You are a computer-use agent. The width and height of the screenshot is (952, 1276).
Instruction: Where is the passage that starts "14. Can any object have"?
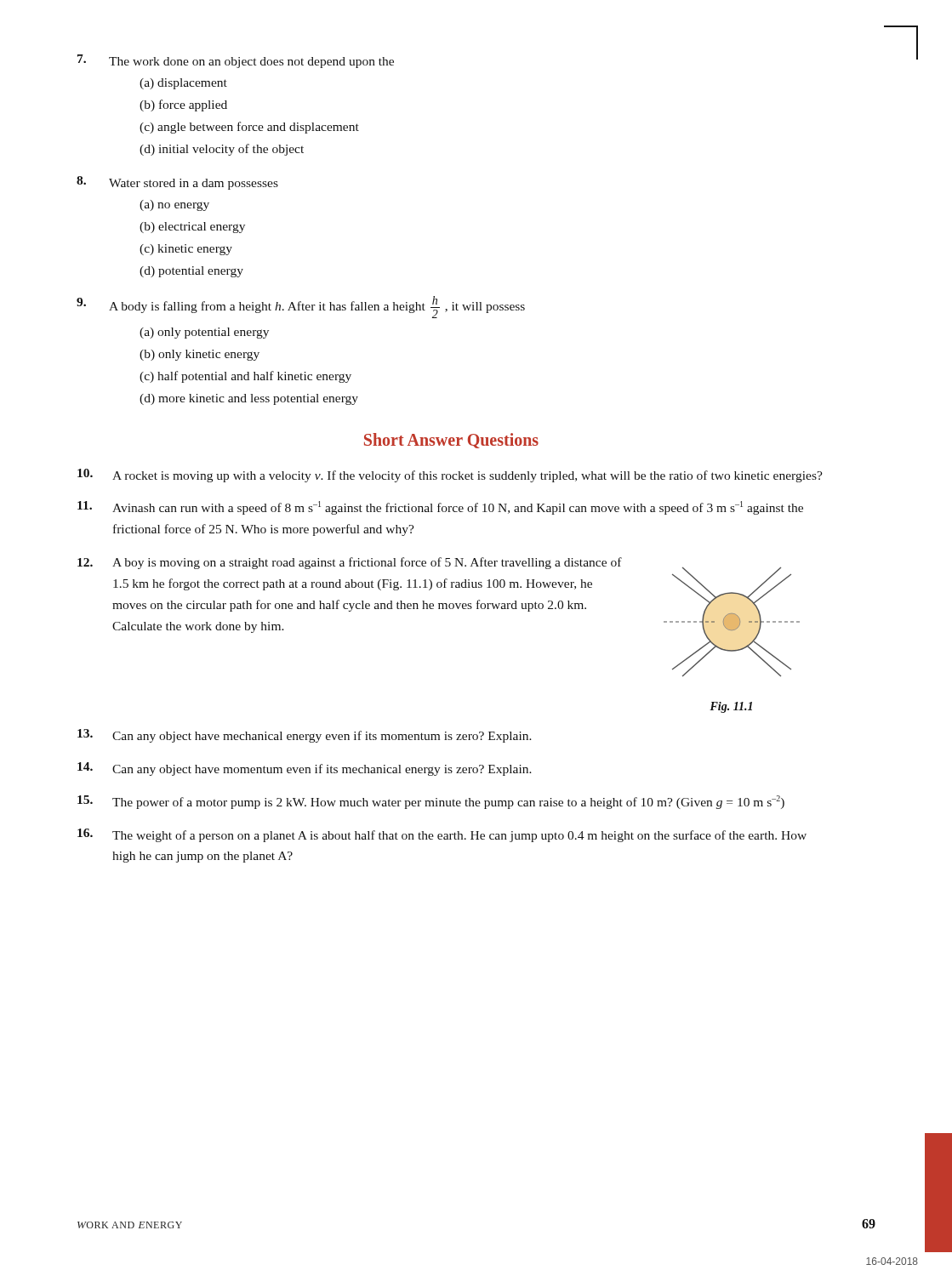tap(451, 769)
